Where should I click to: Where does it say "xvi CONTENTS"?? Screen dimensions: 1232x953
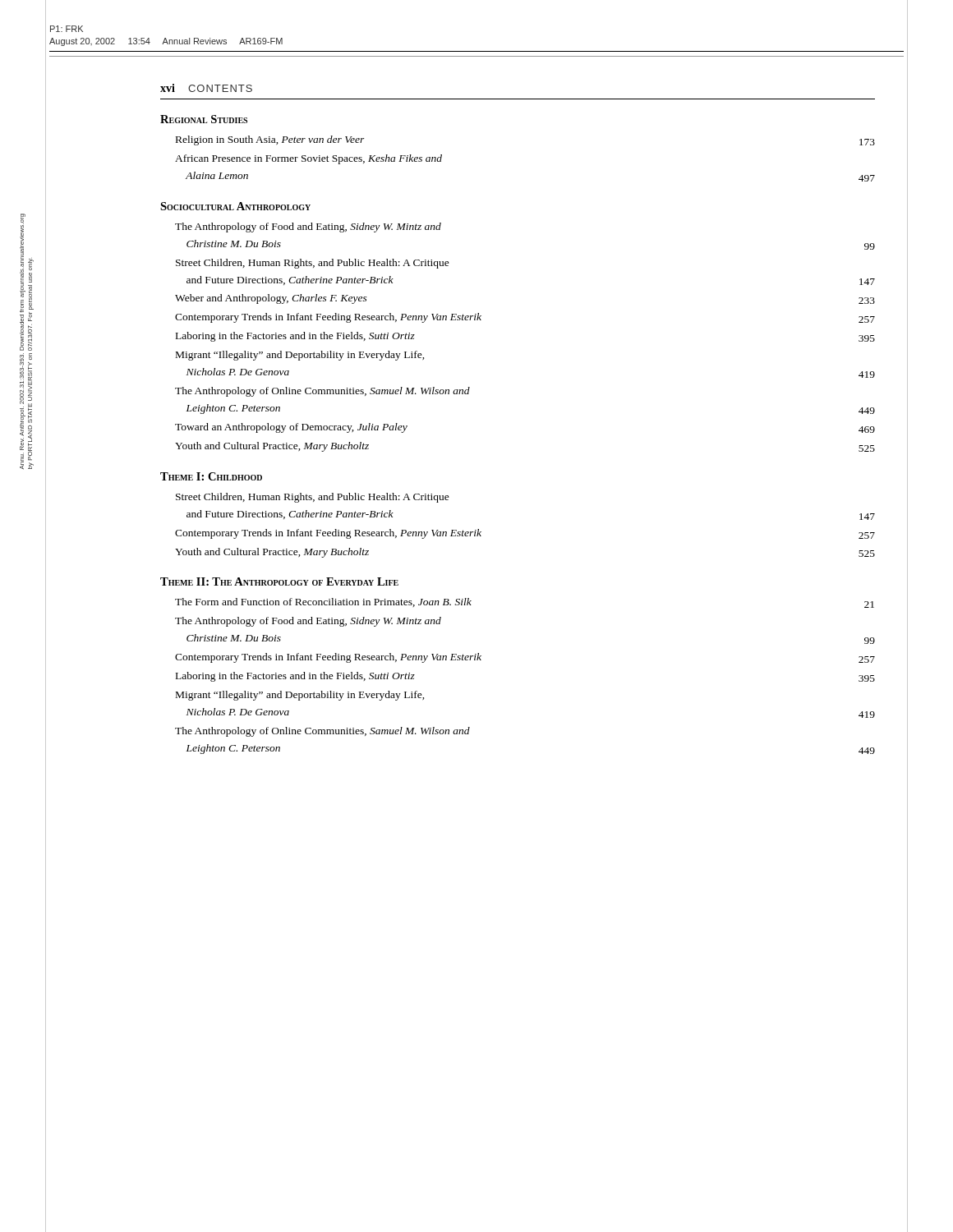[x=207, y=89]
